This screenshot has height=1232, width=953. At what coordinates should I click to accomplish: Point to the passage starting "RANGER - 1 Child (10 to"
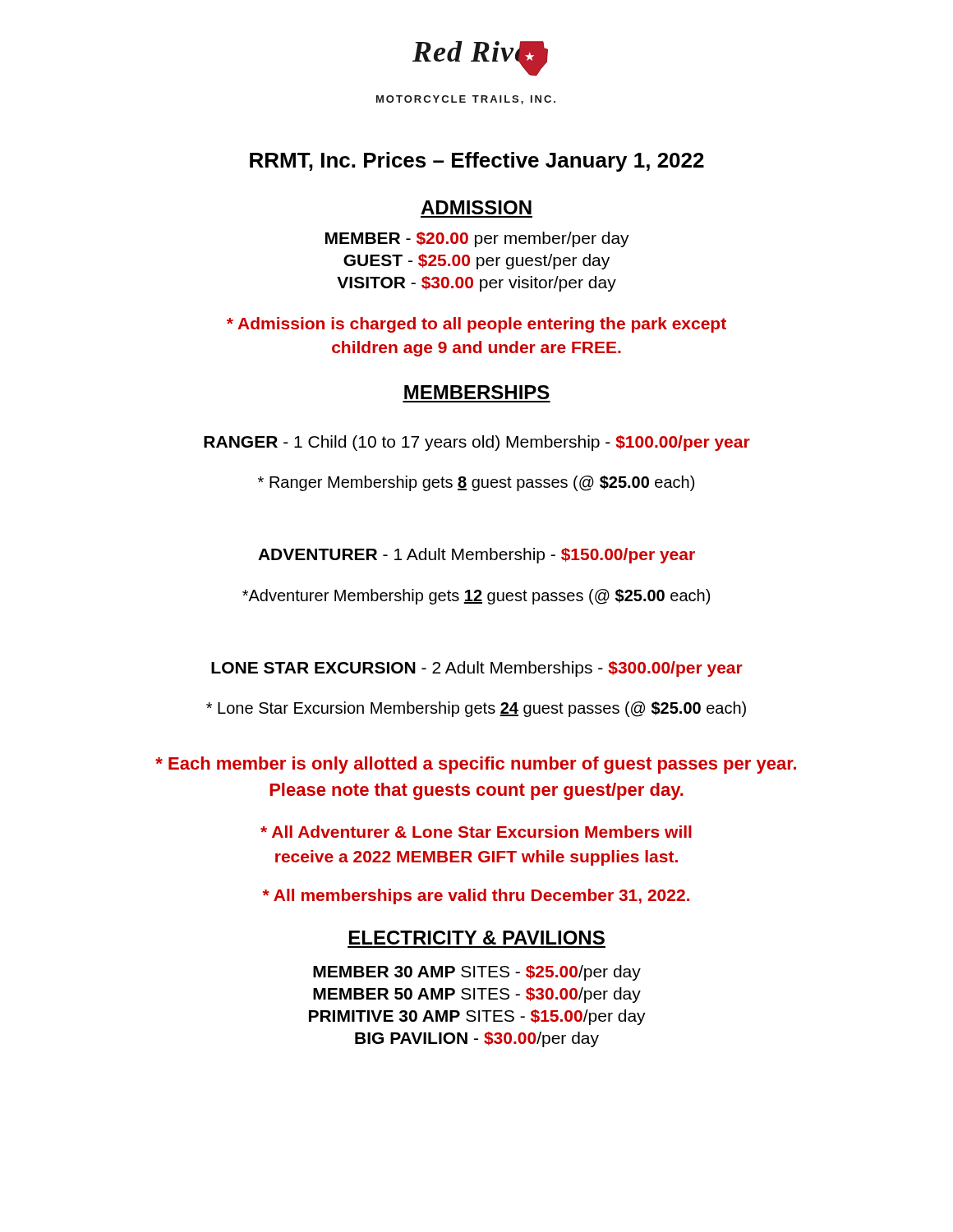coord(477,443)
